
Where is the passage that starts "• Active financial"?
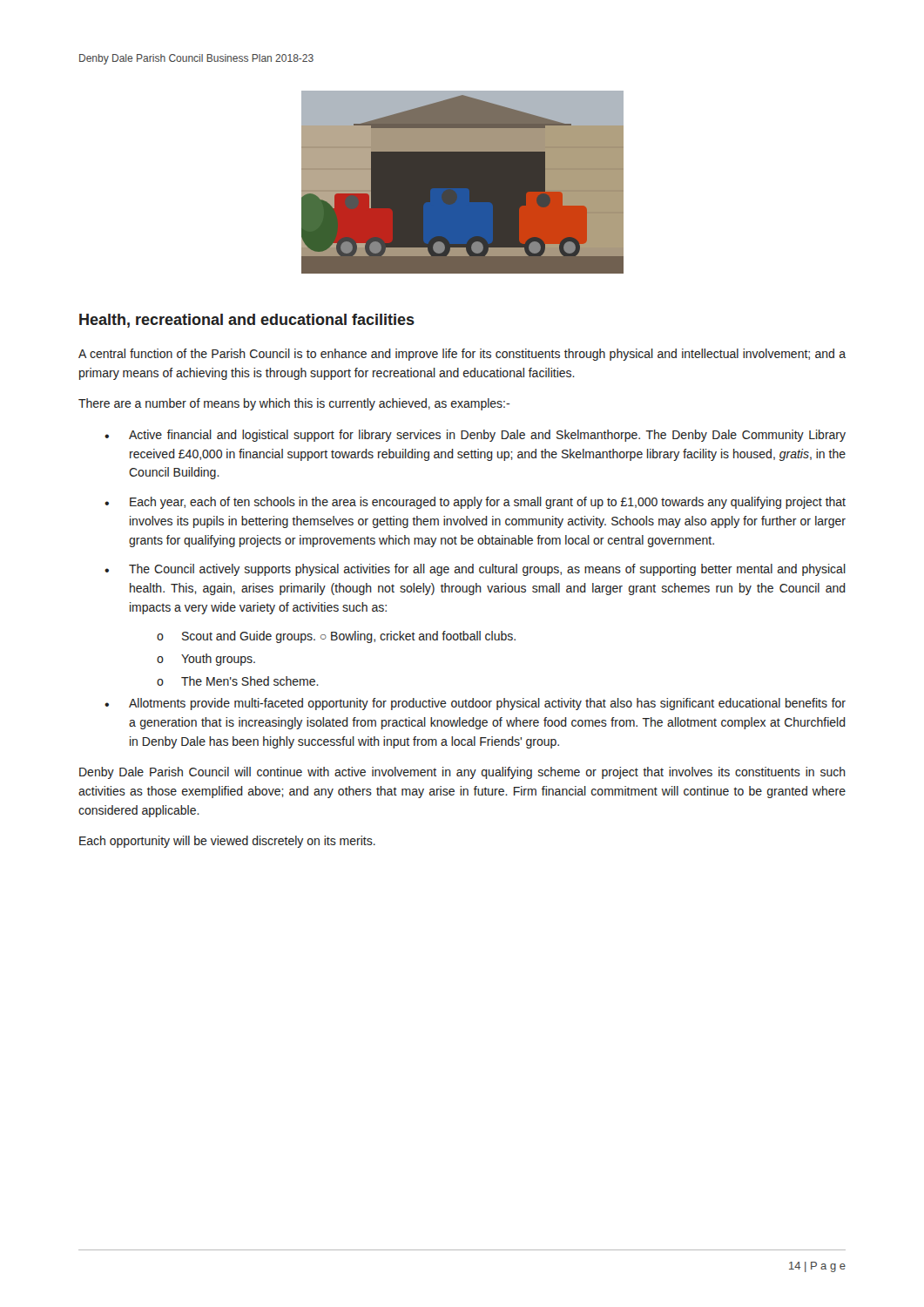475,454
